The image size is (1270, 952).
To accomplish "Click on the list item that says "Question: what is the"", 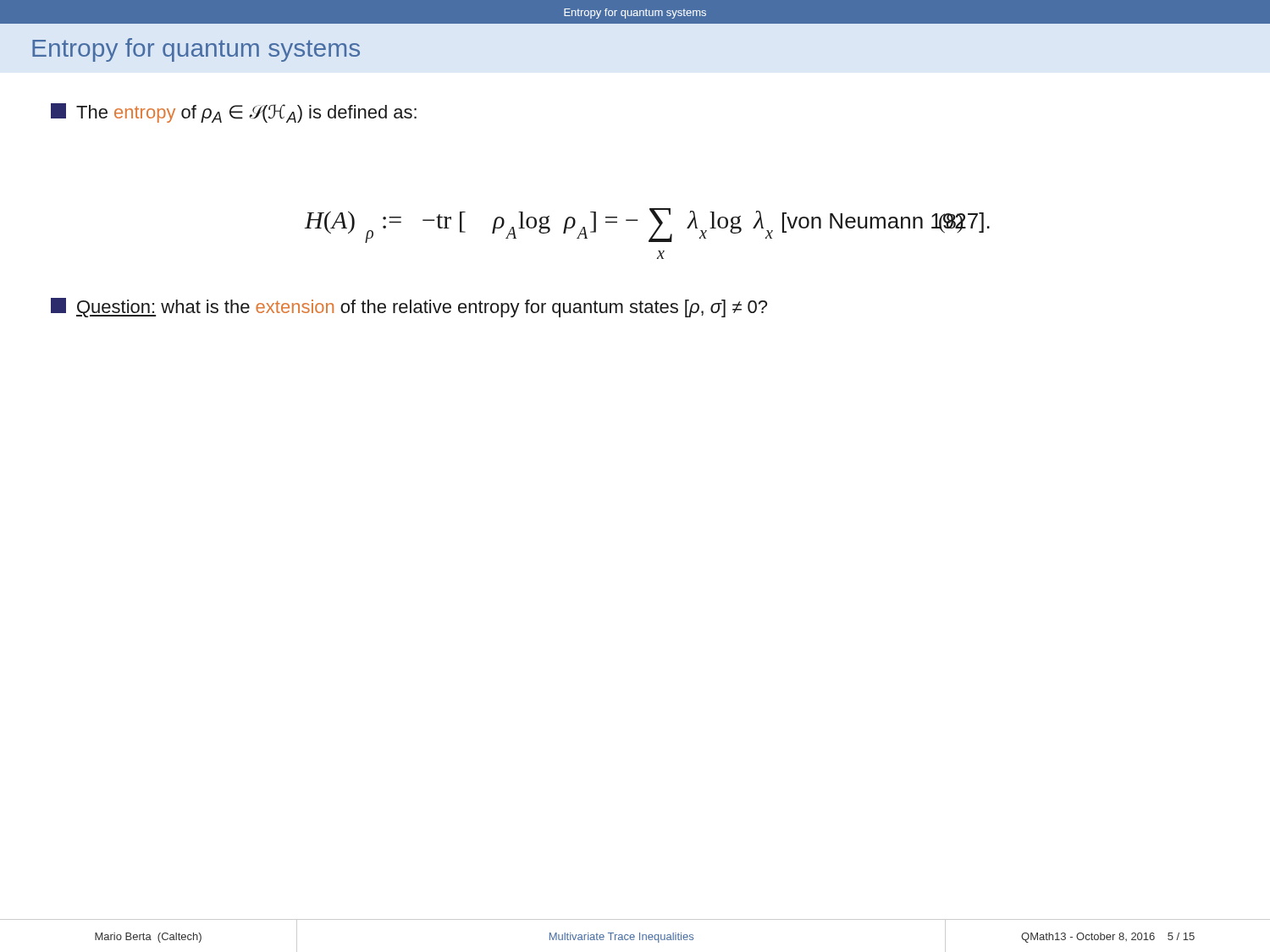I will click(x=409, y=307).
